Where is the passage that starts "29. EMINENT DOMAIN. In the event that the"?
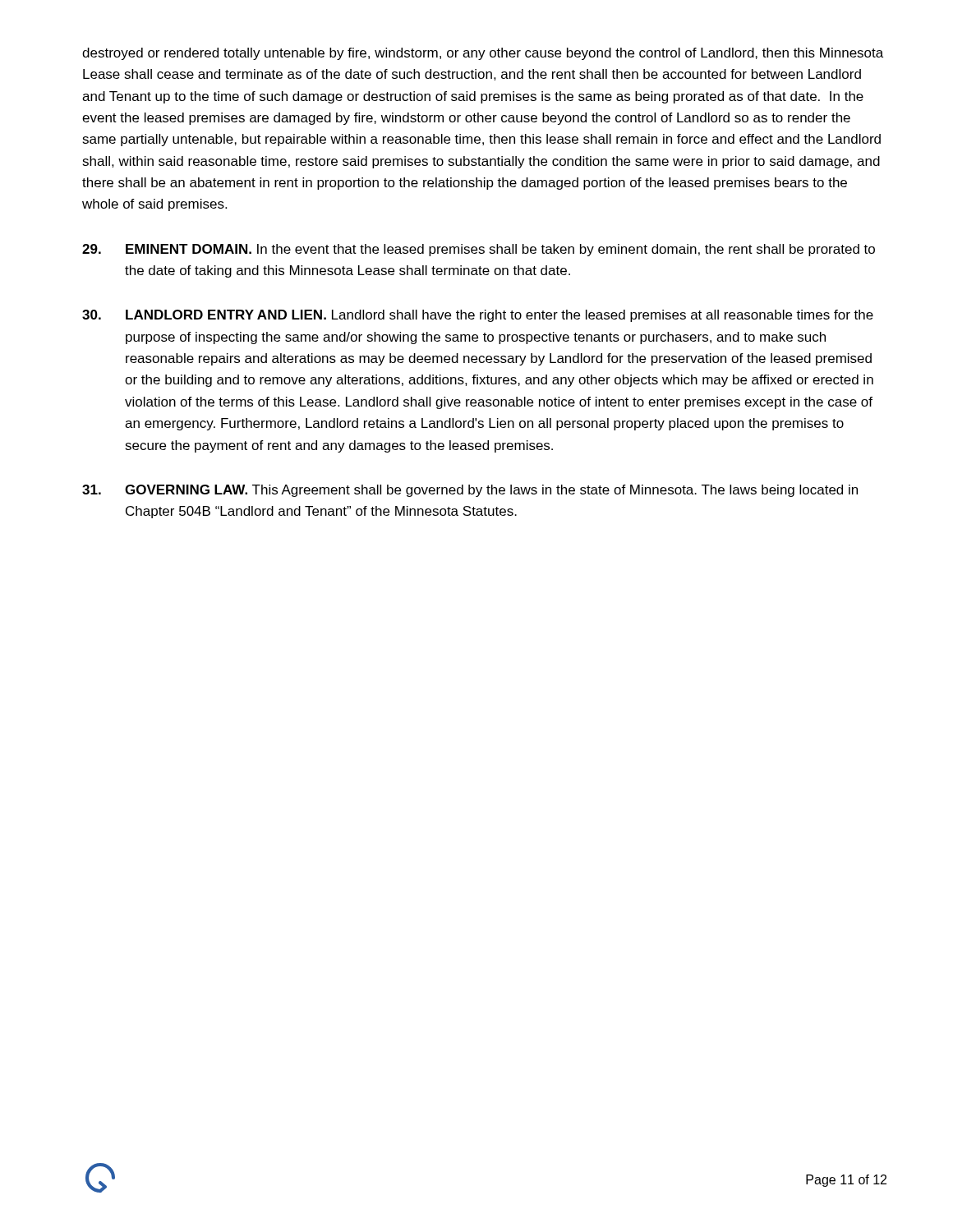This screenshot has height=1232, width=953. point(485,260)
